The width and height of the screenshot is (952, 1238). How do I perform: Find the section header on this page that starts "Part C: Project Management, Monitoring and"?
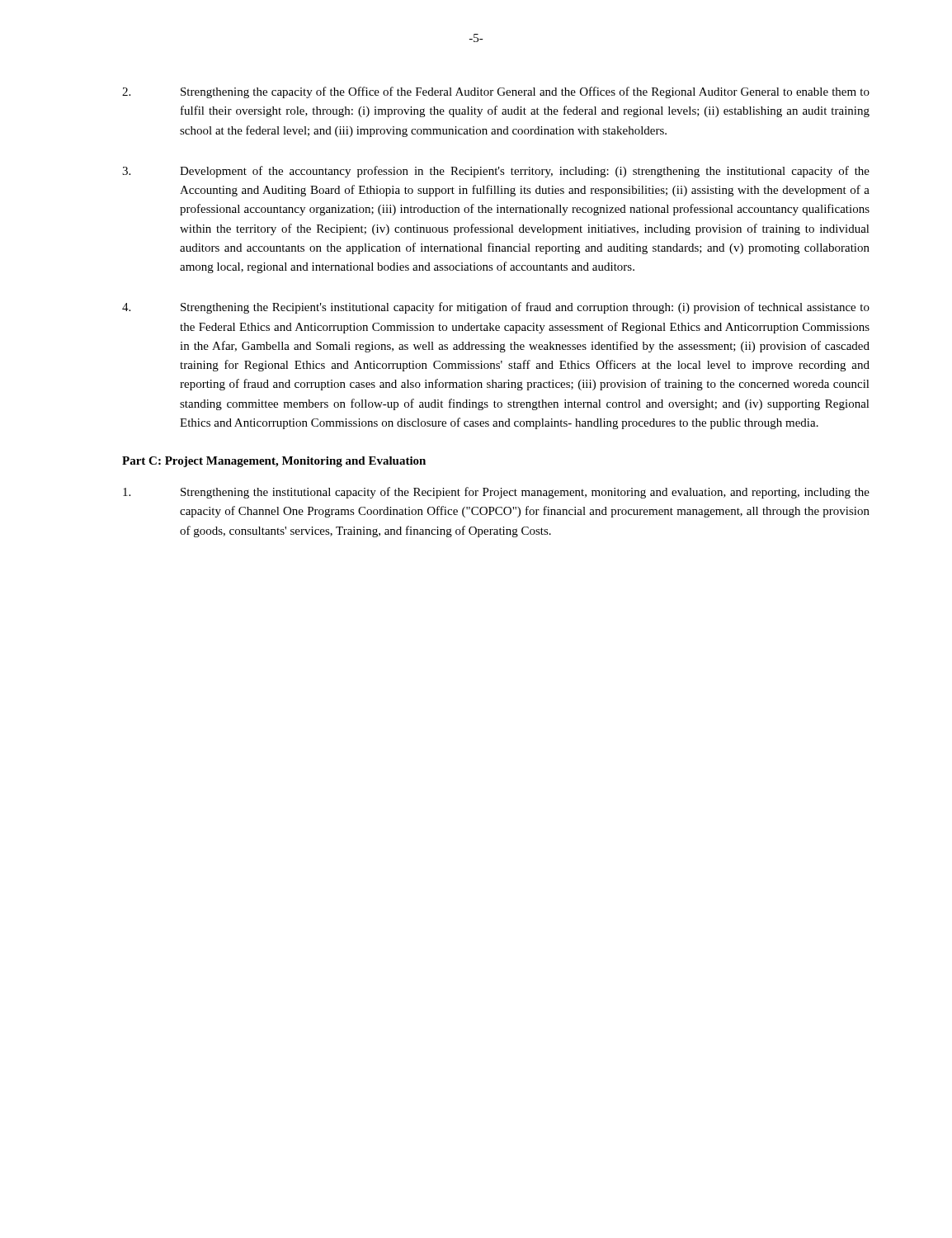274,461
